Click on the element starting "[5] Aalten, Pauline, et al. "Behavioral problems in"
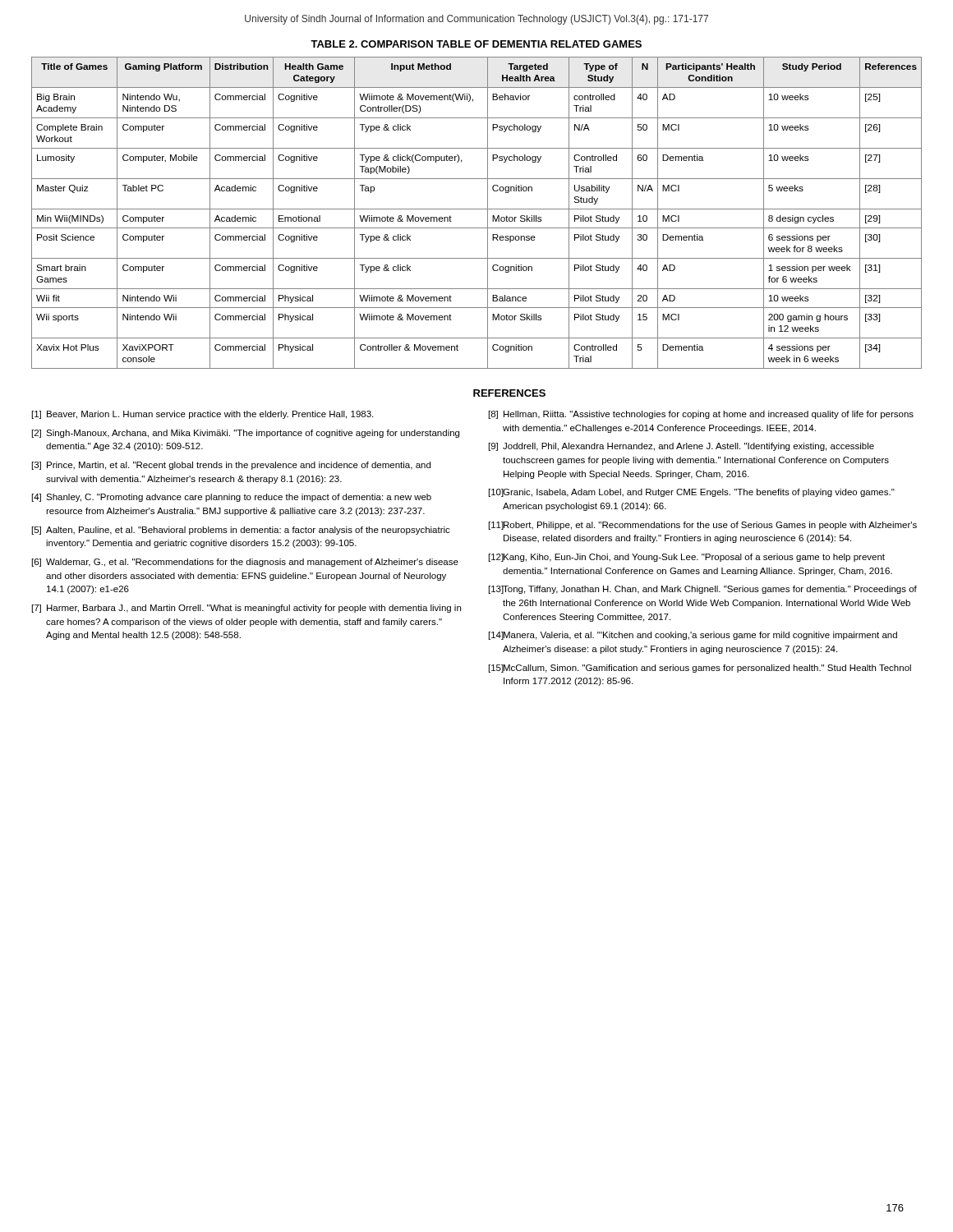953x1232 pixels. pos(248,537)
